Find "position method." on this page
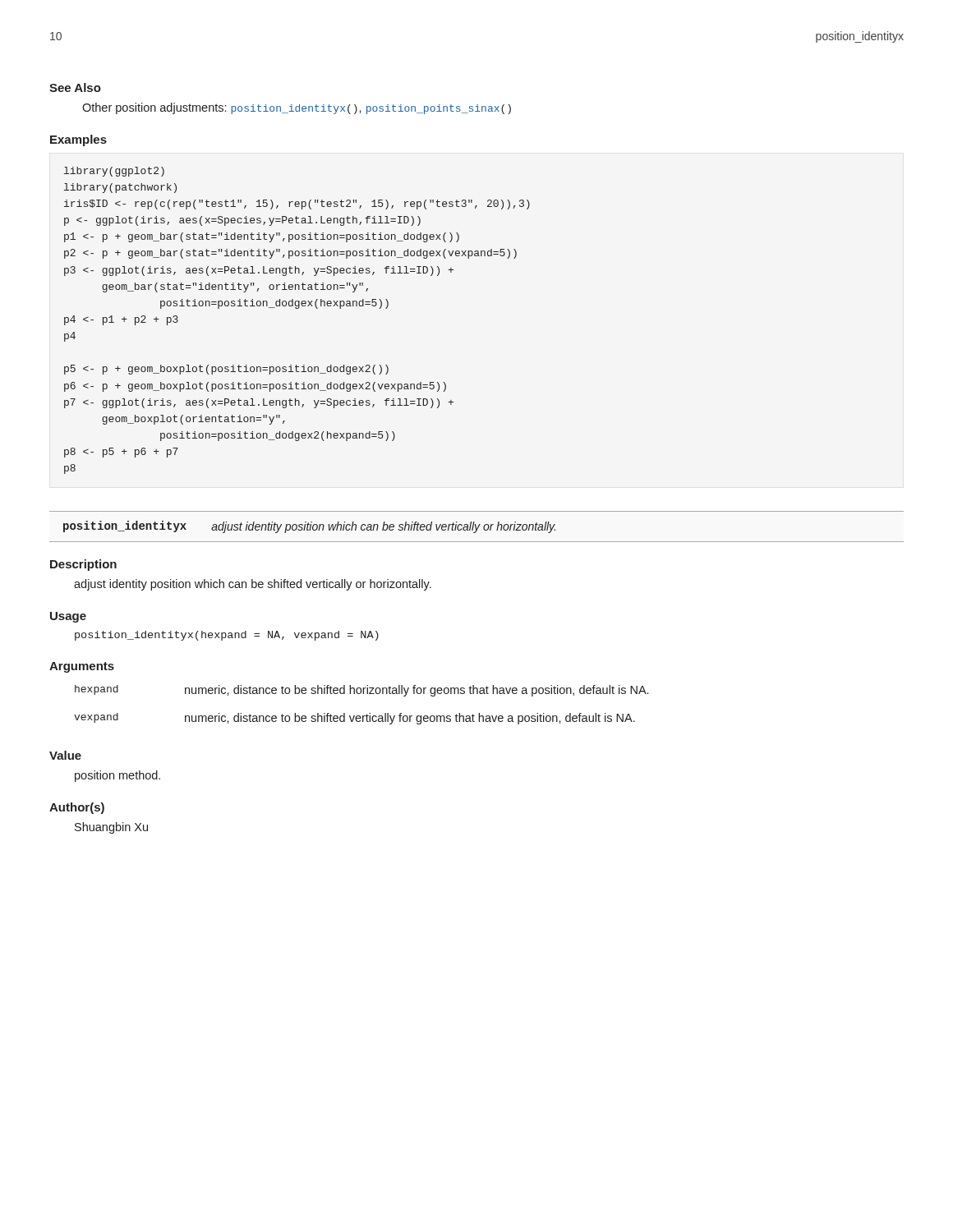This screenshot has height=1232, width=953. 118,775
